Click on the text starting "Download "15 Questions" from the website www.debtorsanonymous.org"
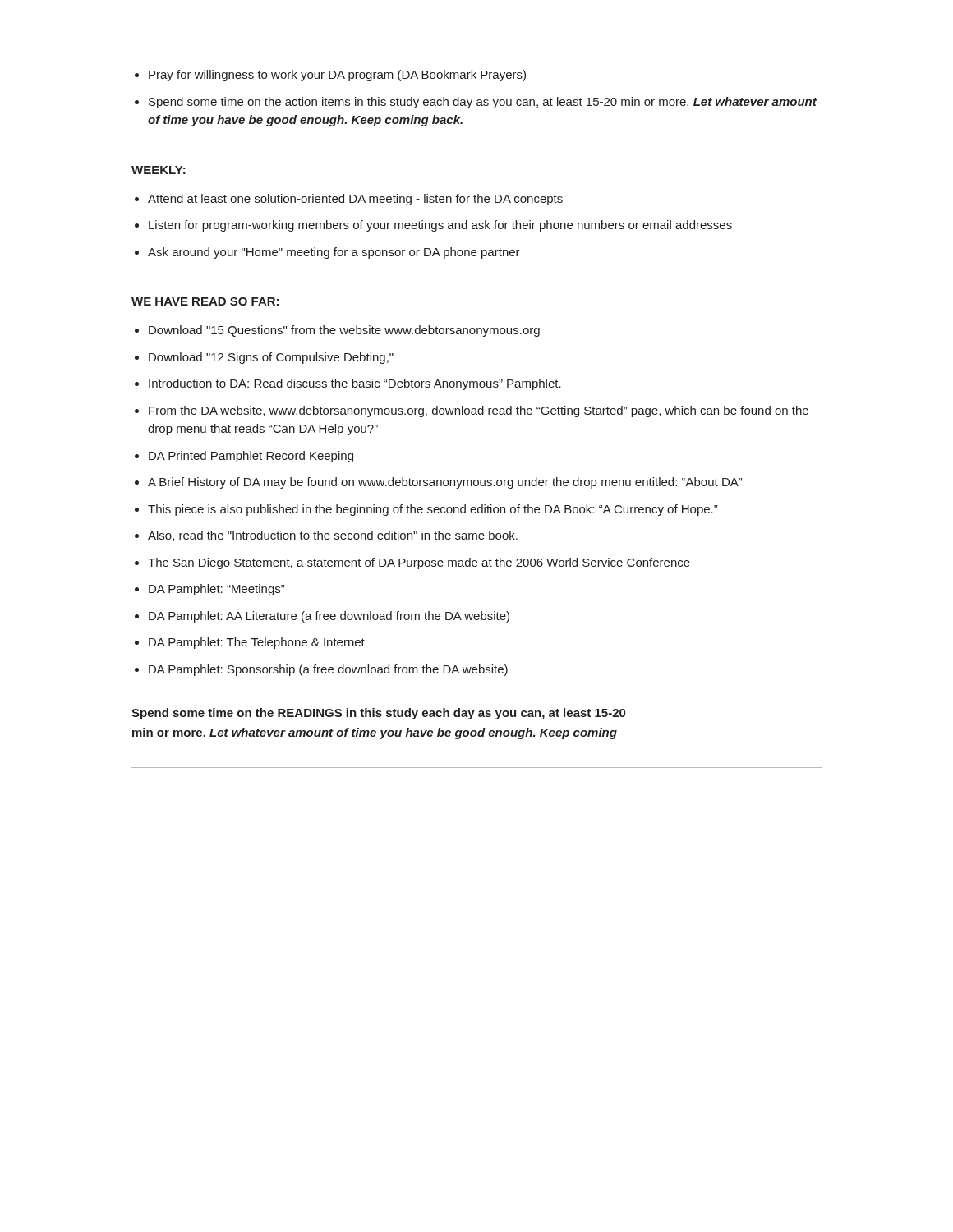953x1232 pixels. (344, 330)
